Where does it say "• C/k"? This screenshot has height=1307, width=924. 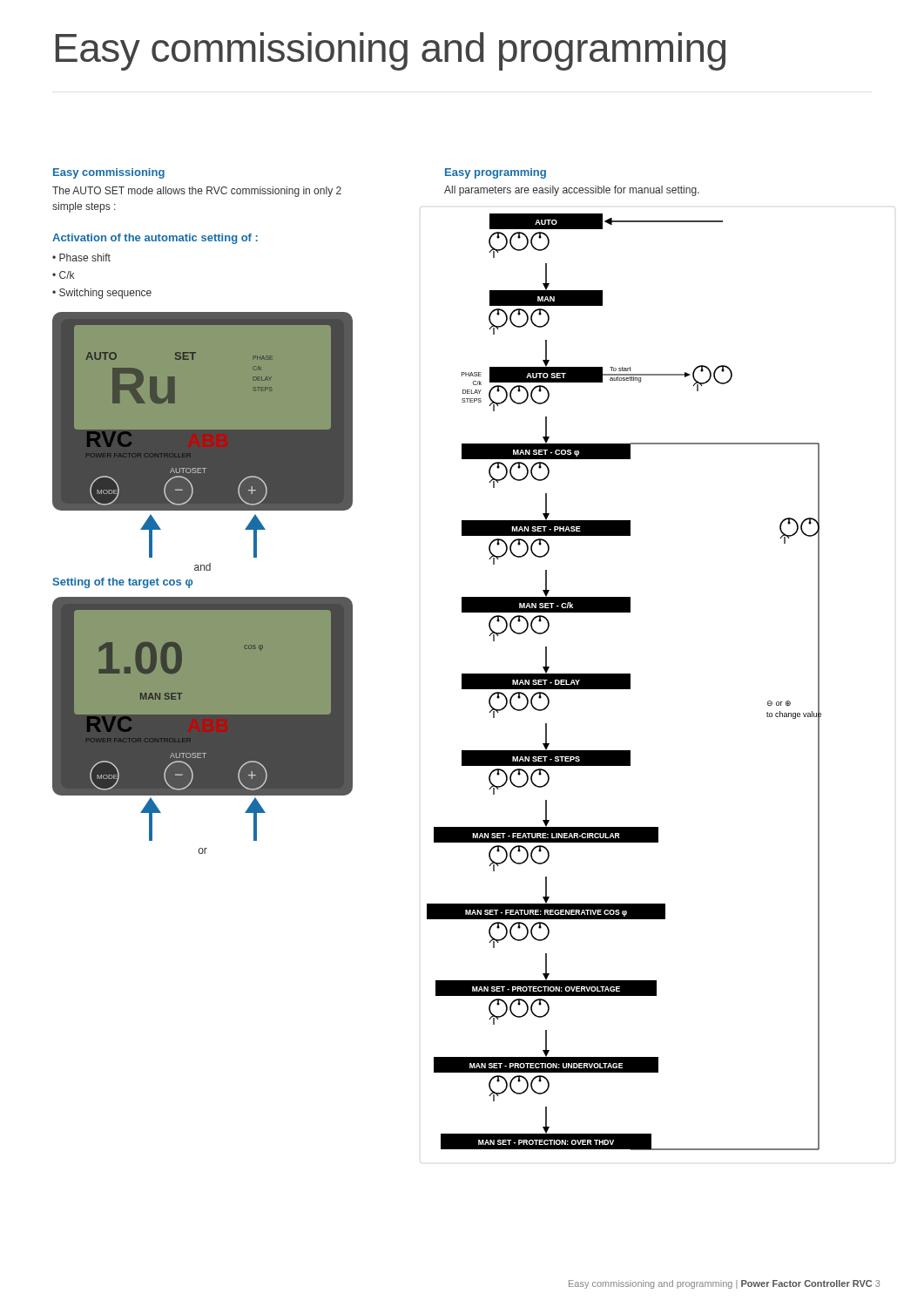pos(63,275)
